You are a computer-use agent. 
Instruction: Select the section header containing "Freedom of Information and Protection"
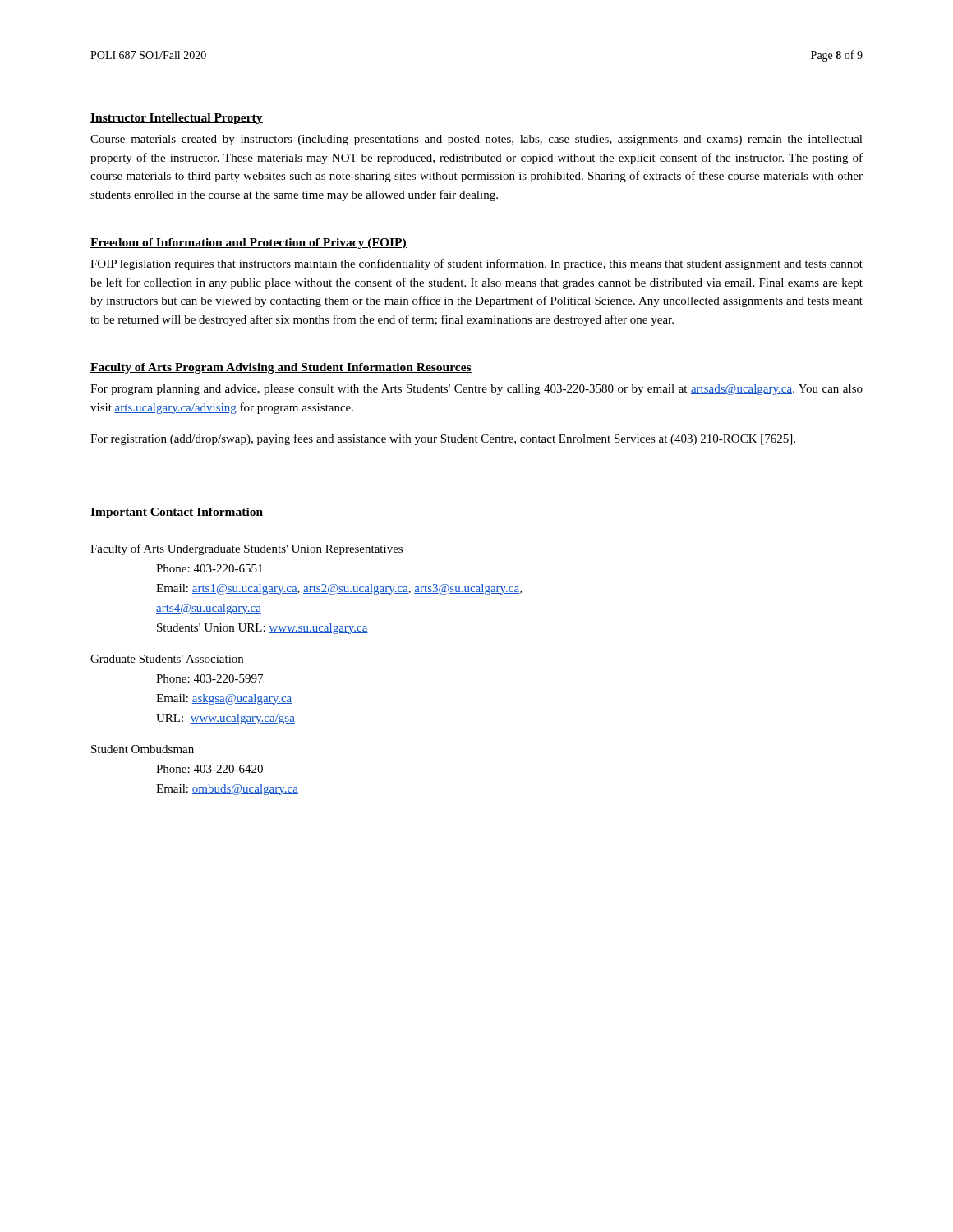[x=248, y=242]
